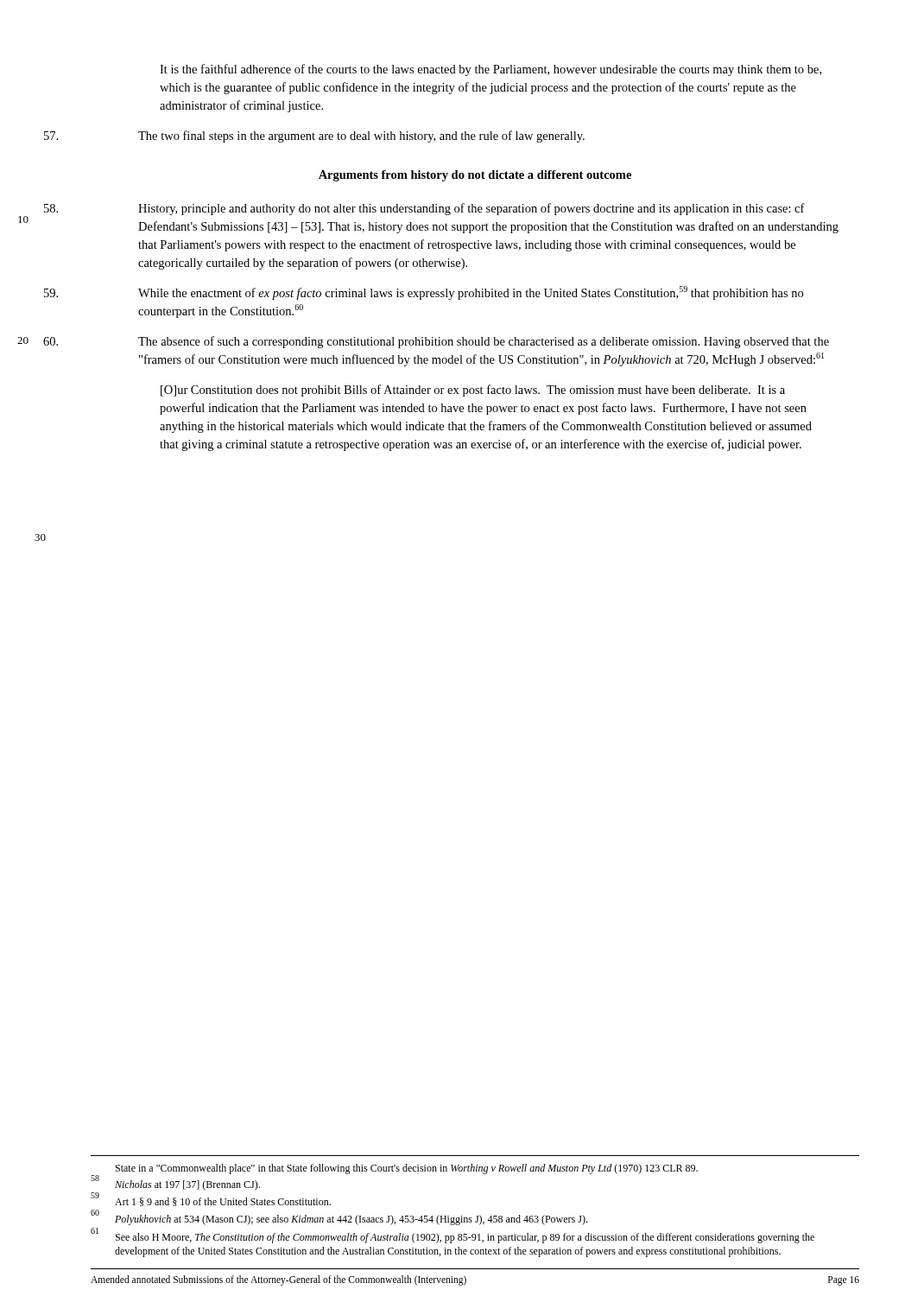Click the passage that begins "30 [O]ur Constitution does not"
This screenshot has width=924, height=1296.
pos(486,418)
